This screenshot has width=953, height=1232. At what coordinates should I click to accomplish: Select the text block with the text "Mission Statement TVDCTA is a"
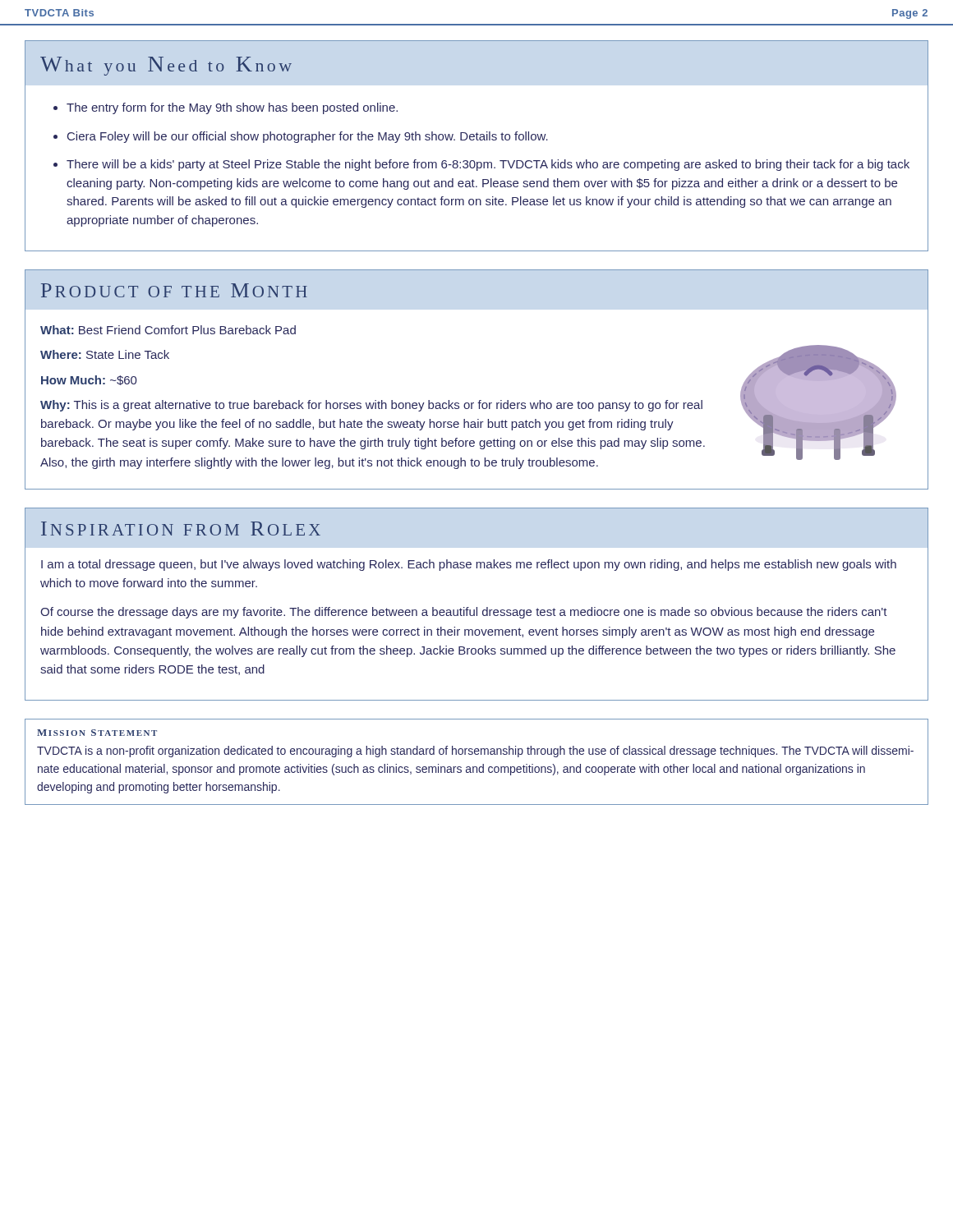point(476,762)
